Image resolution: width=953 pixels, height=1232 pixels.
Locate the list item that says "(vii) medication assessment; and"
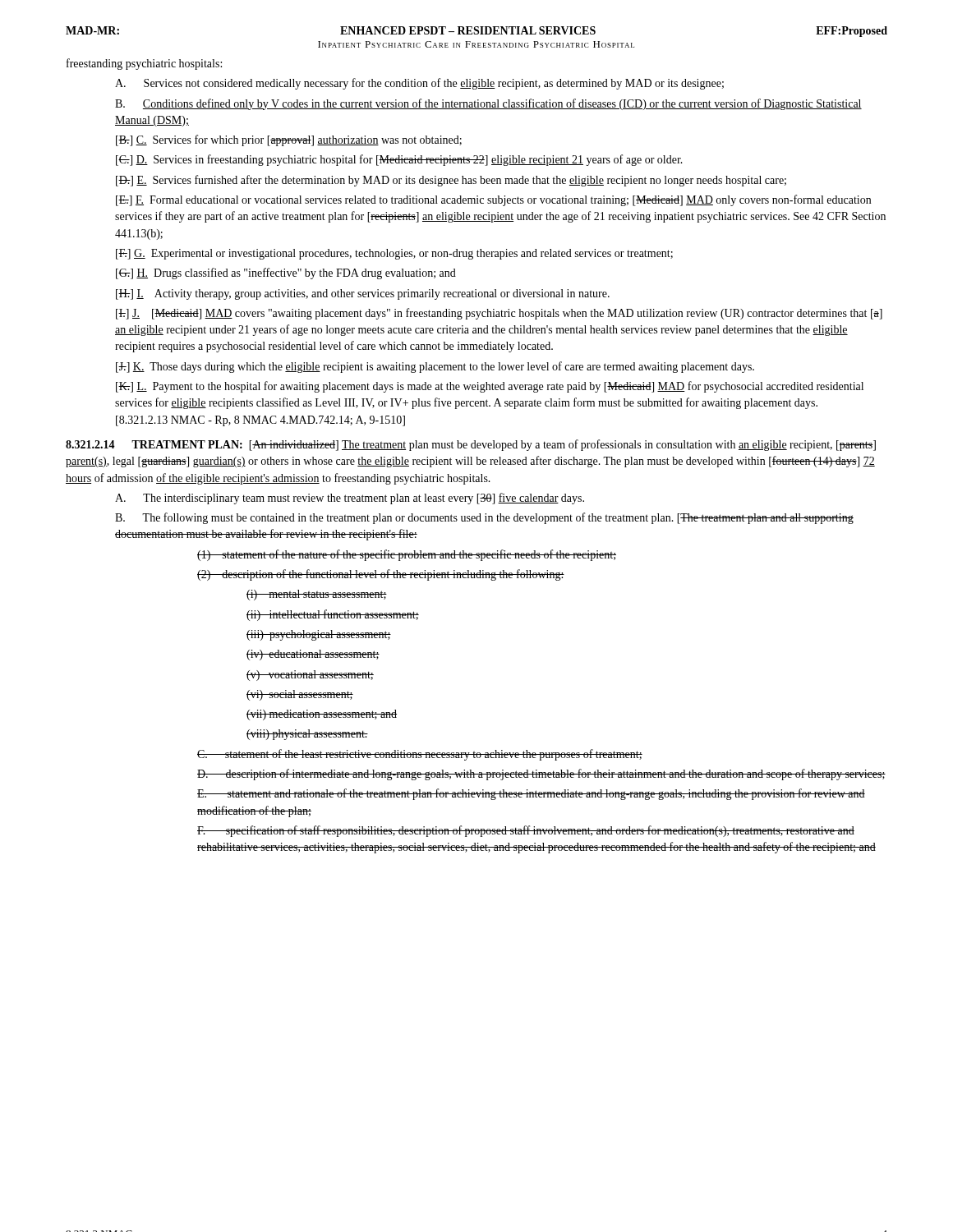(322, 714)
